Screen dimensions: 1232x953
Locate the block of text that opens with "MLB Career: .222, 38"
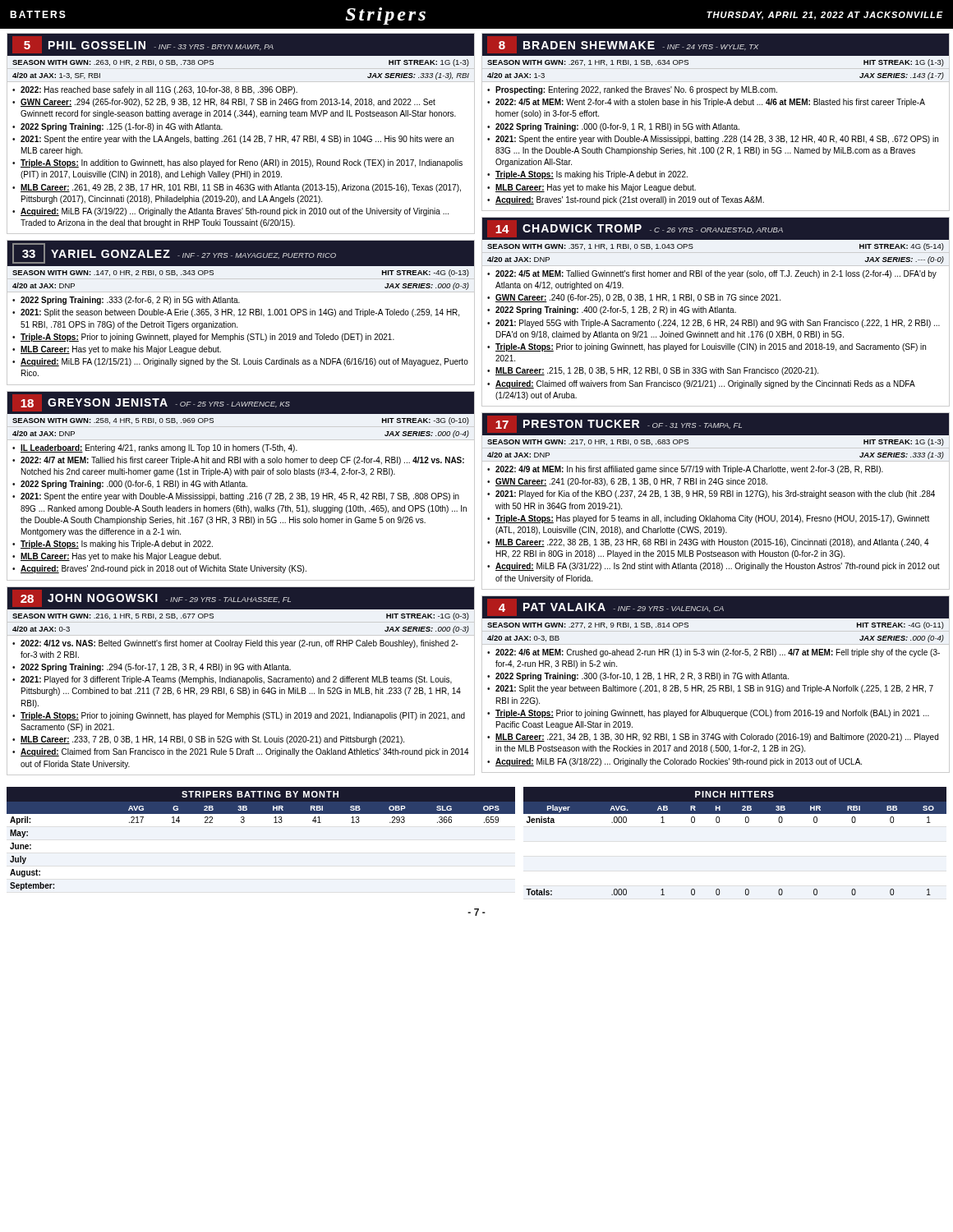[712, 548]
